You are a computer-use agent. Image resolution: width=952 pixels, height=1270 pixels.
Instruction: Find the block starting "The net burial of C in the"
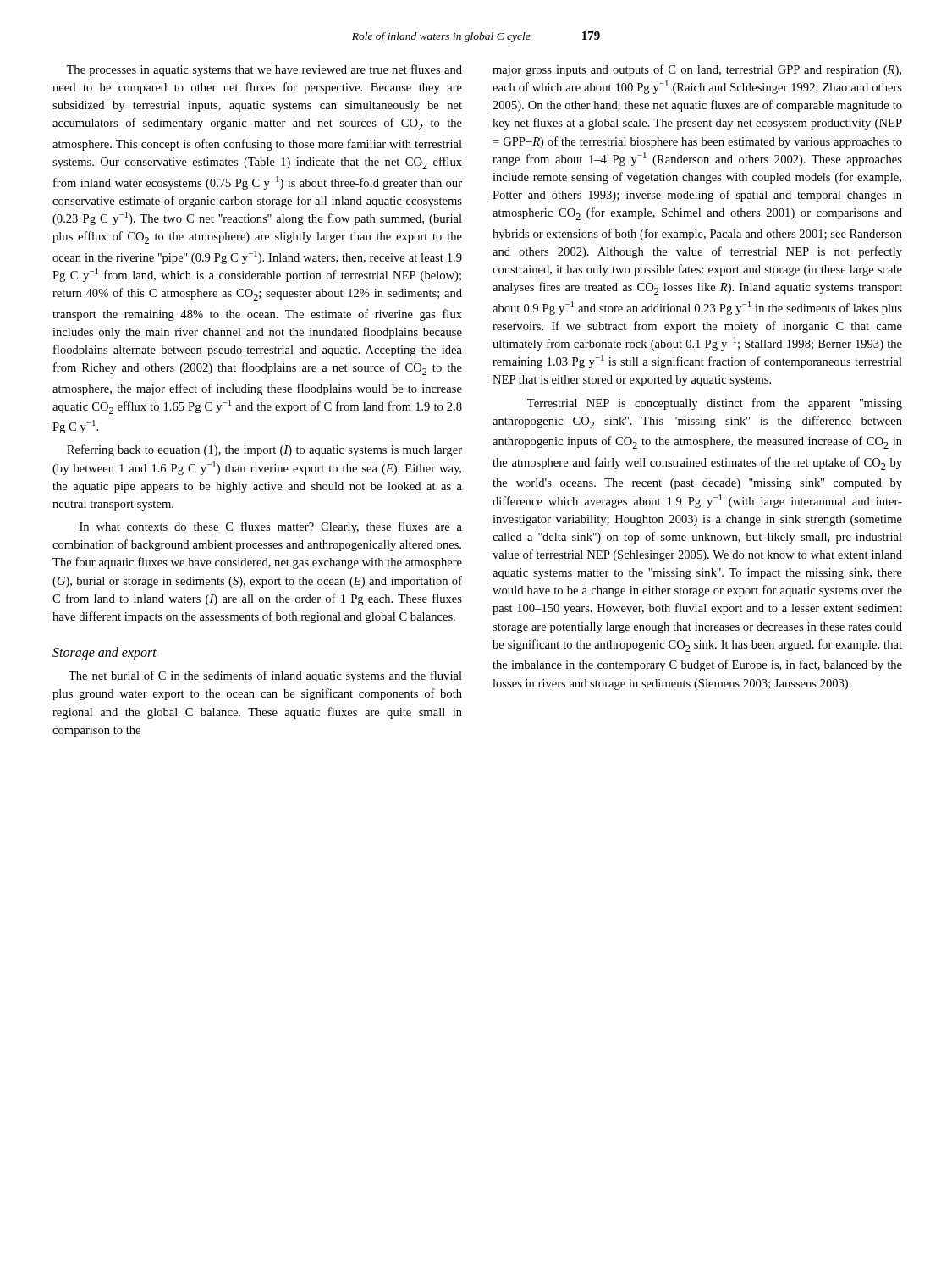coord(257,703)
